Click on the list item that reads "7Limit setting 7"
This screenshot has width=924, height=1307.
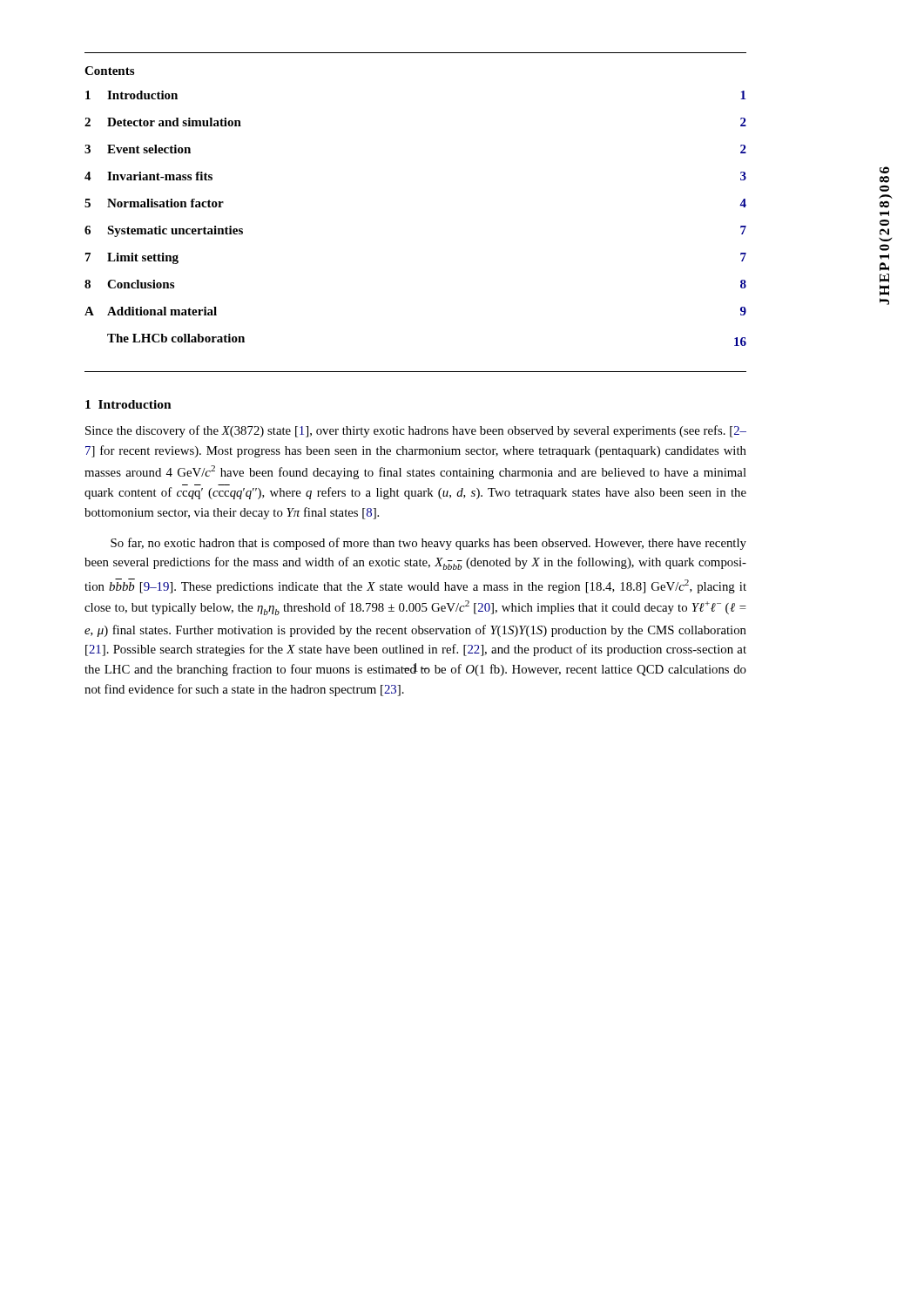coord(144,258)
